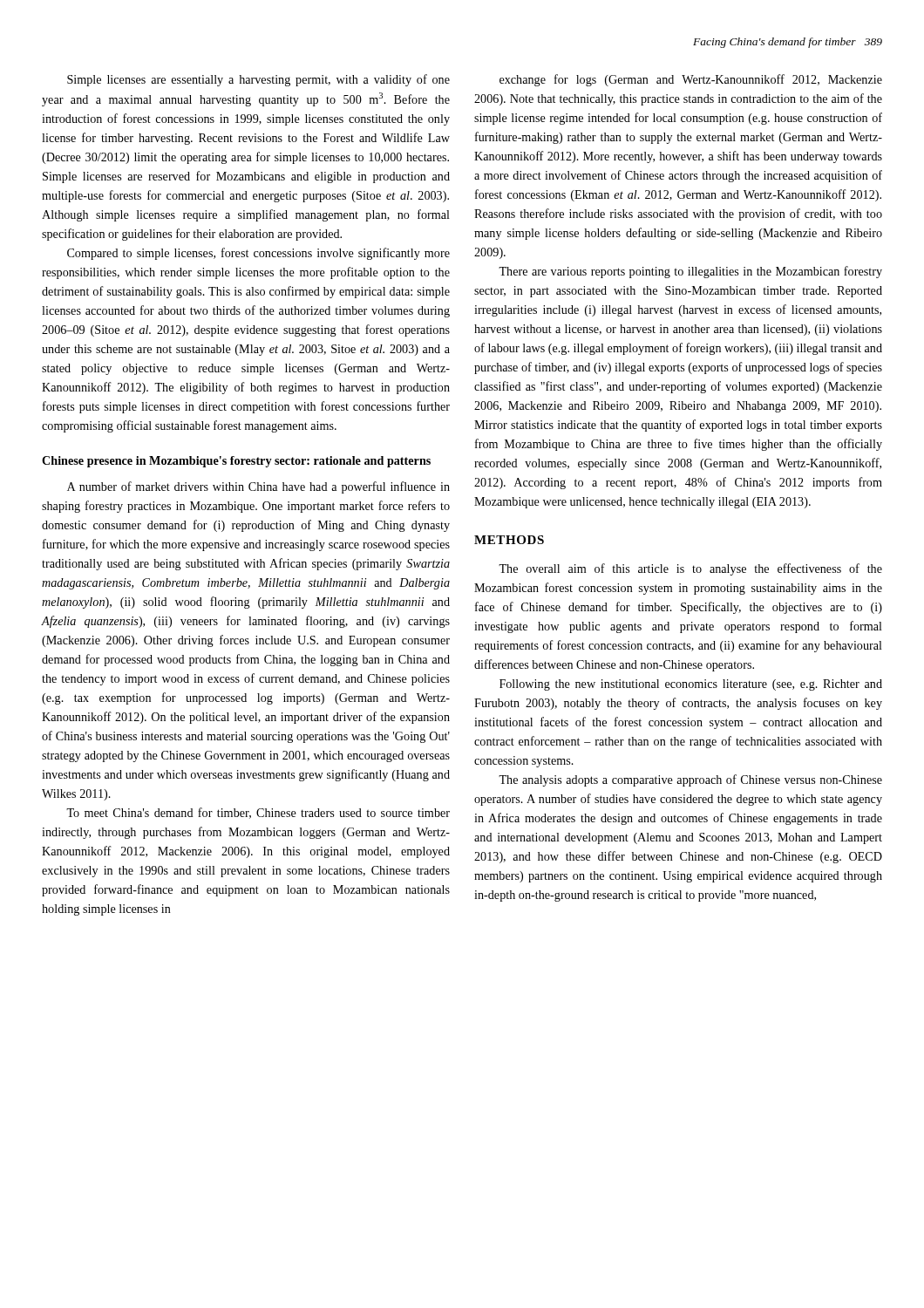The width and height of the screenshot is (924, 1308).
Task: Click on the text block containing "A number of market drivers within"
Action: pyautogui.click(x=246, y=640)
